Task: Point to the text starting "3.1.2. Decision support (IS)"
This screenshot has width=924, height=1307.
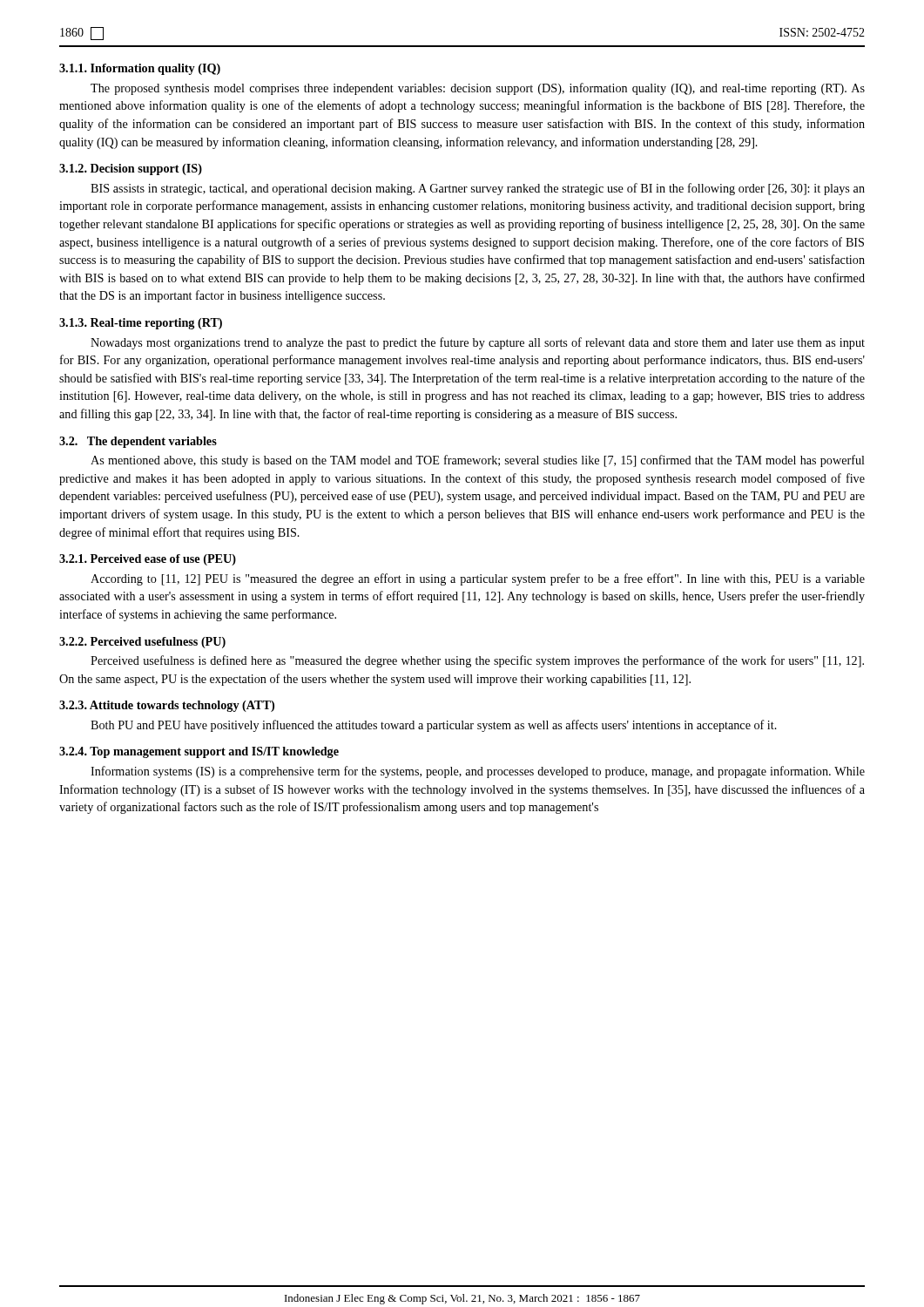Action: [131, 168]
